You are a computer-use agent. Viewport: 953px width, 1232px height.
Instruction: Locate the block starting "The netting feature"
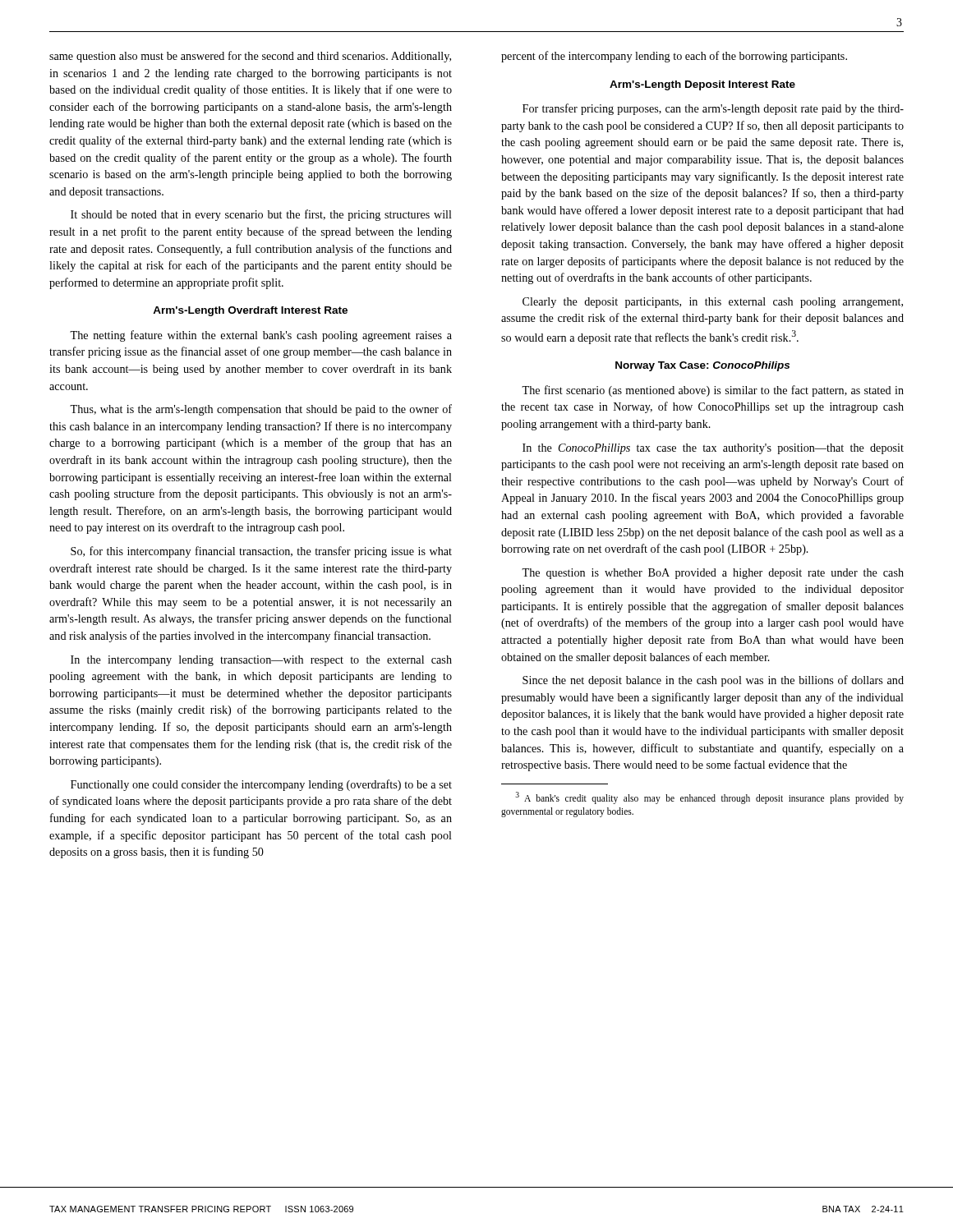click(251, 361)
